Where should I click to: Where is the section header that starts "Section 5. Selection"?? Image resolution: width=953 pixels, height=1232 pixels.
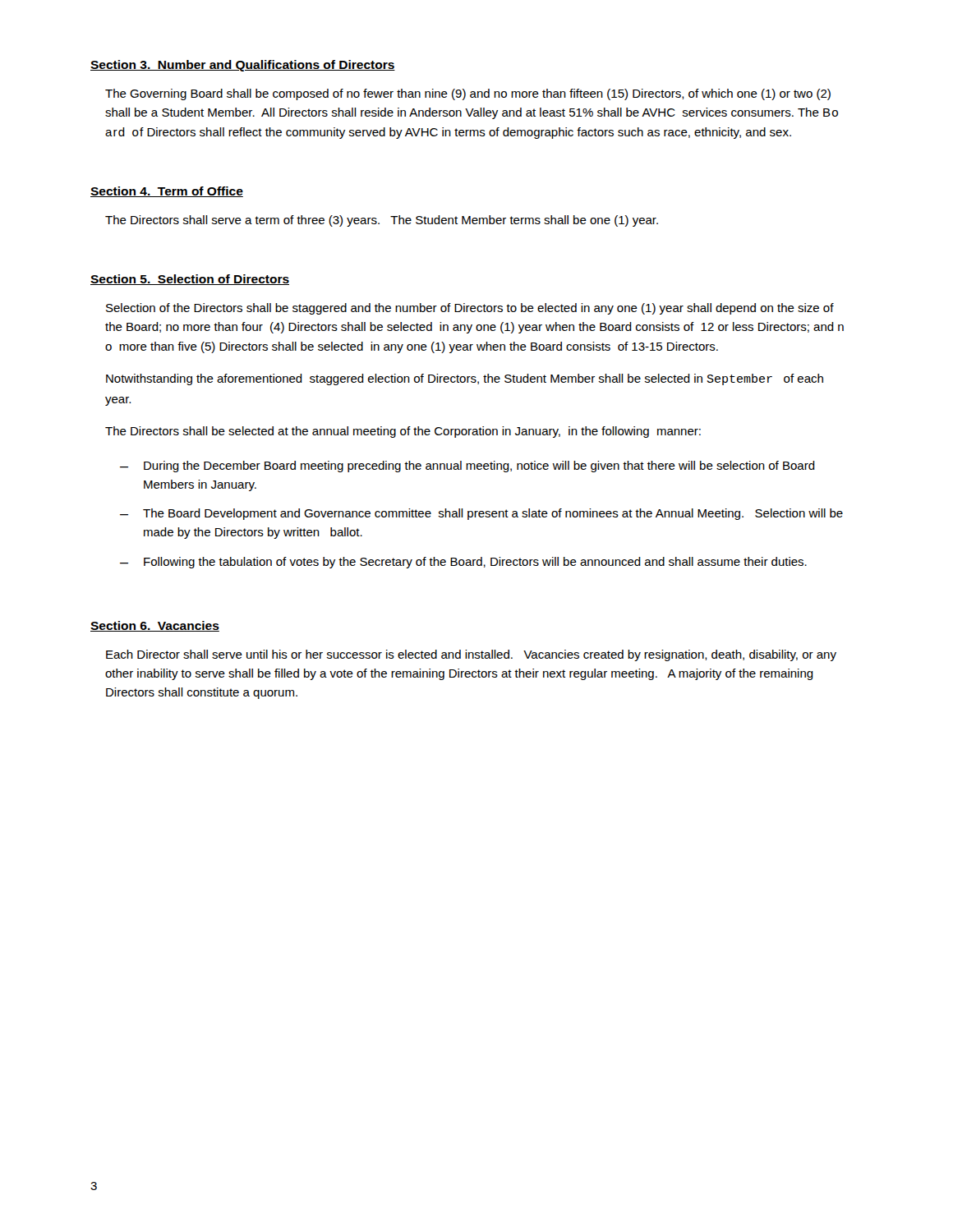190,279
